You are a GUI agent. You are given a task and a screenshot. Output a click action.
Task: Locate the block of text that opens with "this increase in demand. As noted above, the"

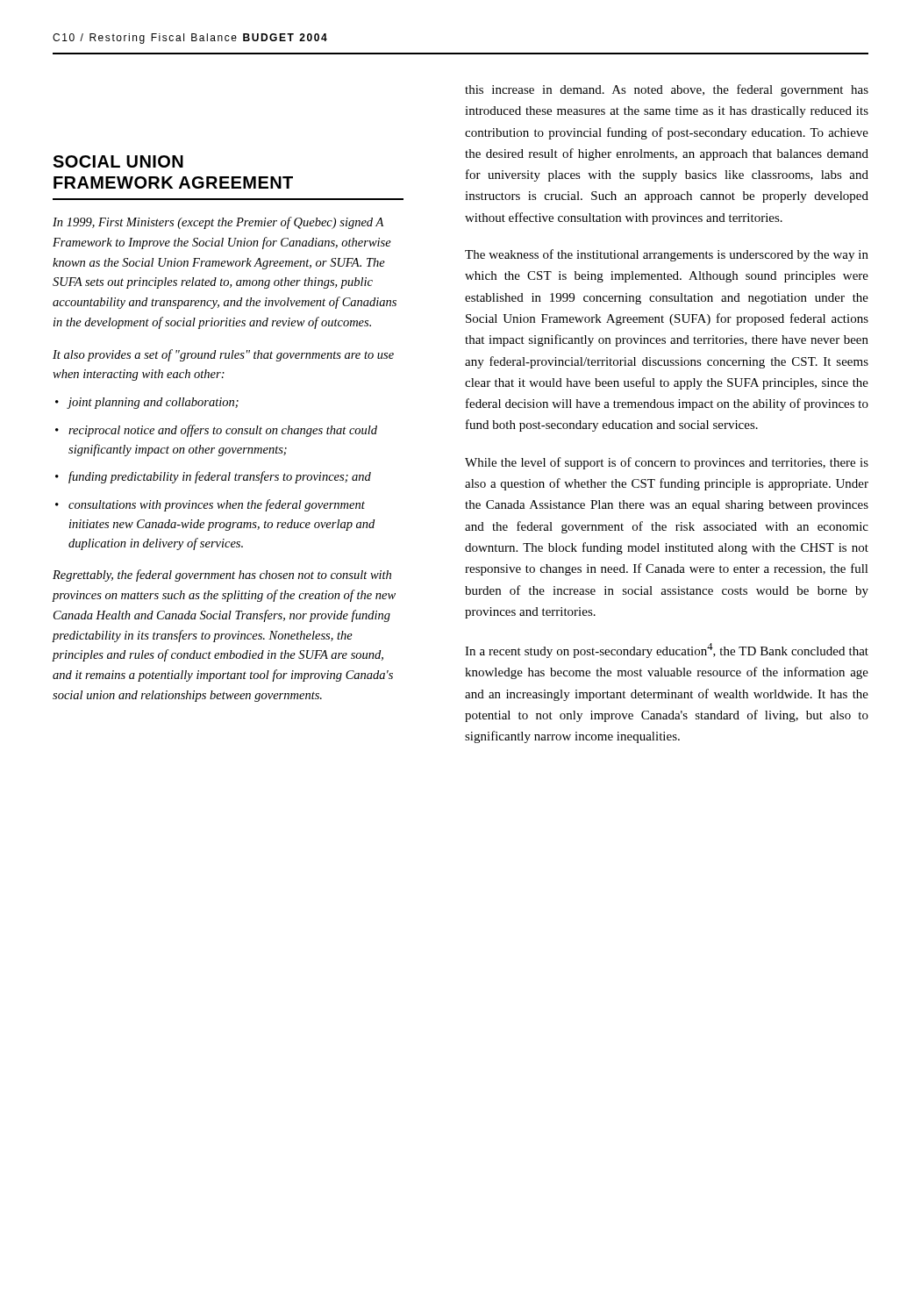coord(667,153)
